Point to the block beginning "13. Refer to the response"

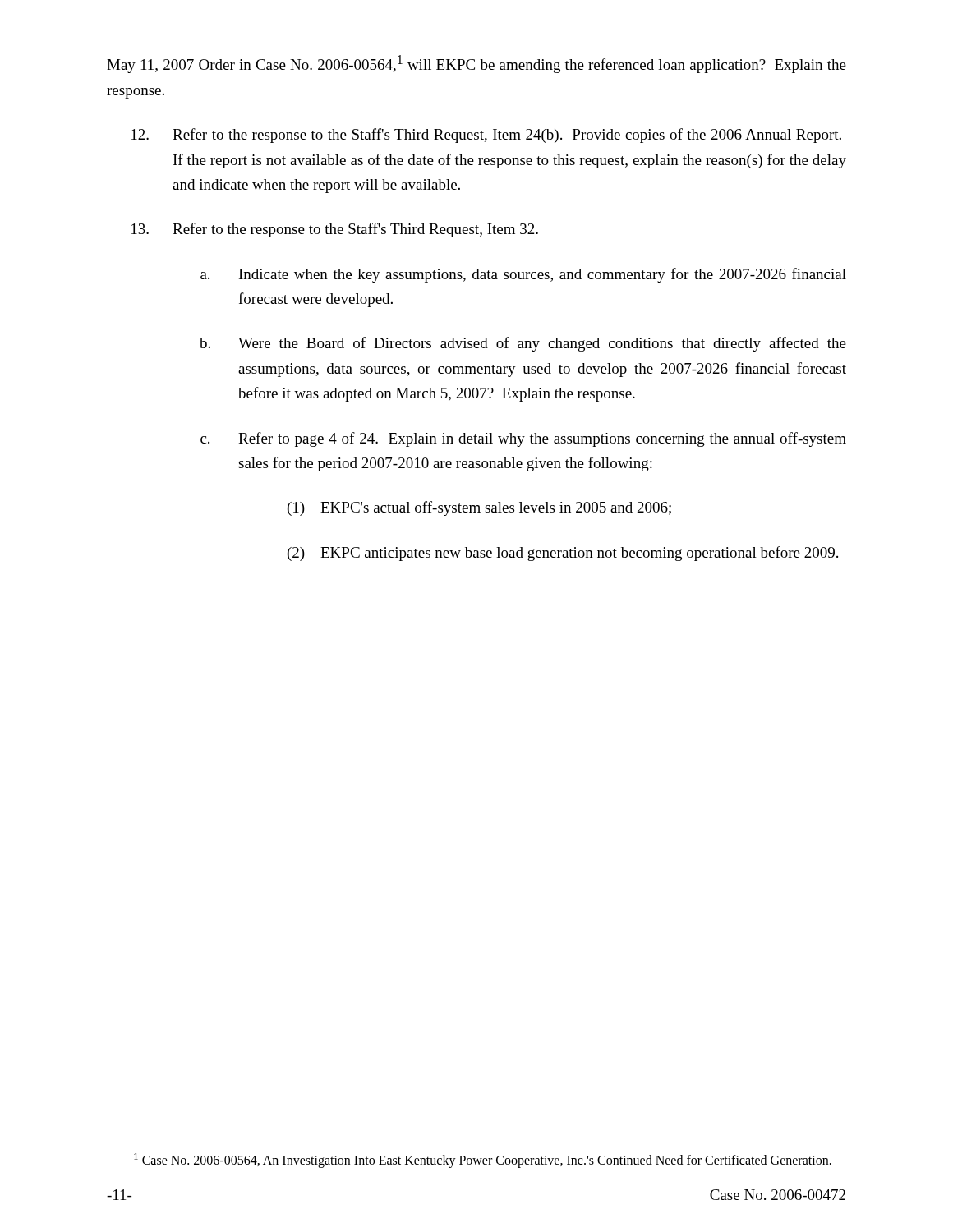coord(476,230)
